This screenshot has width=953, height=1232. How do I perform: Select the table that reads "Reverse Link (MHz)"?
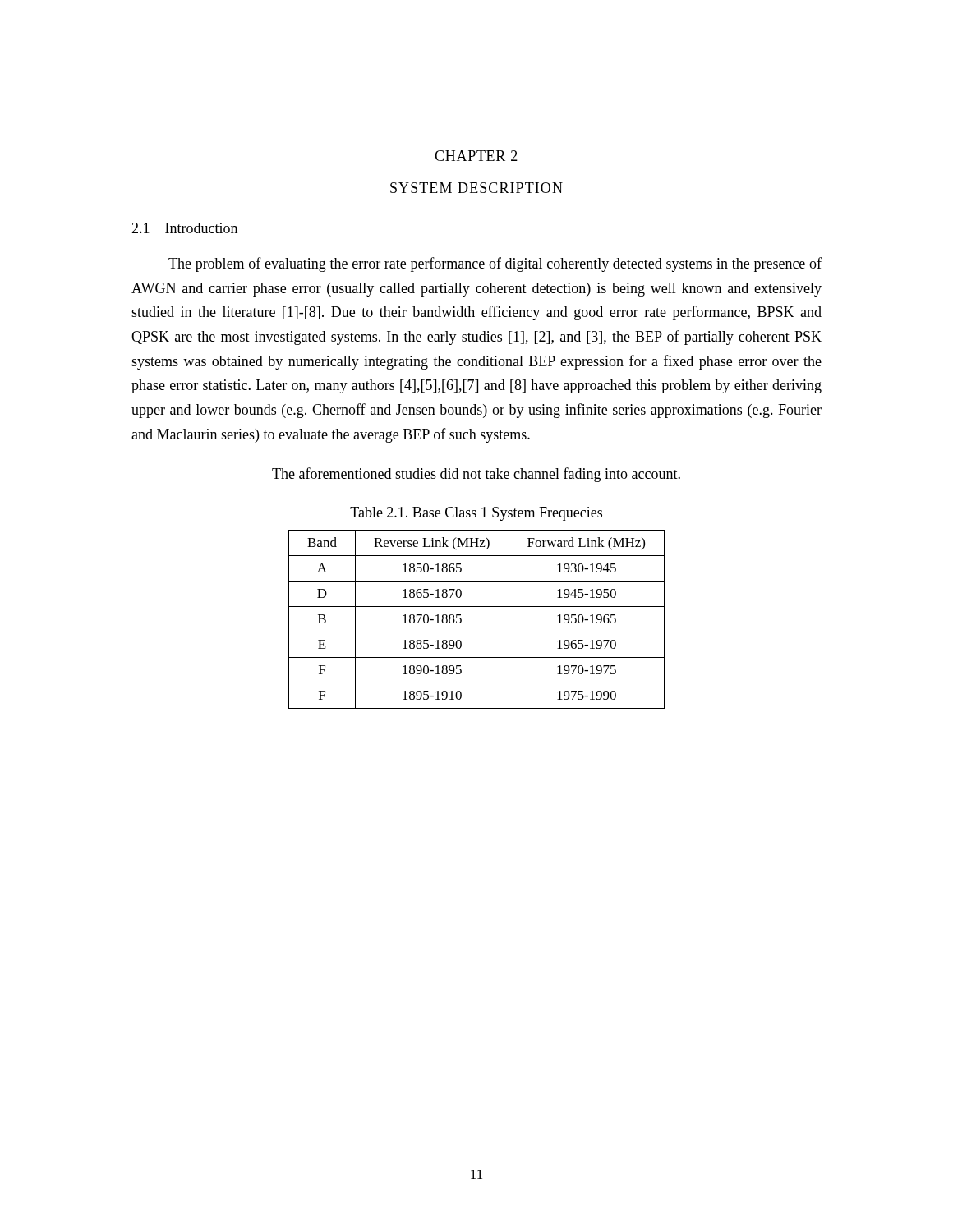pos(476,619)
